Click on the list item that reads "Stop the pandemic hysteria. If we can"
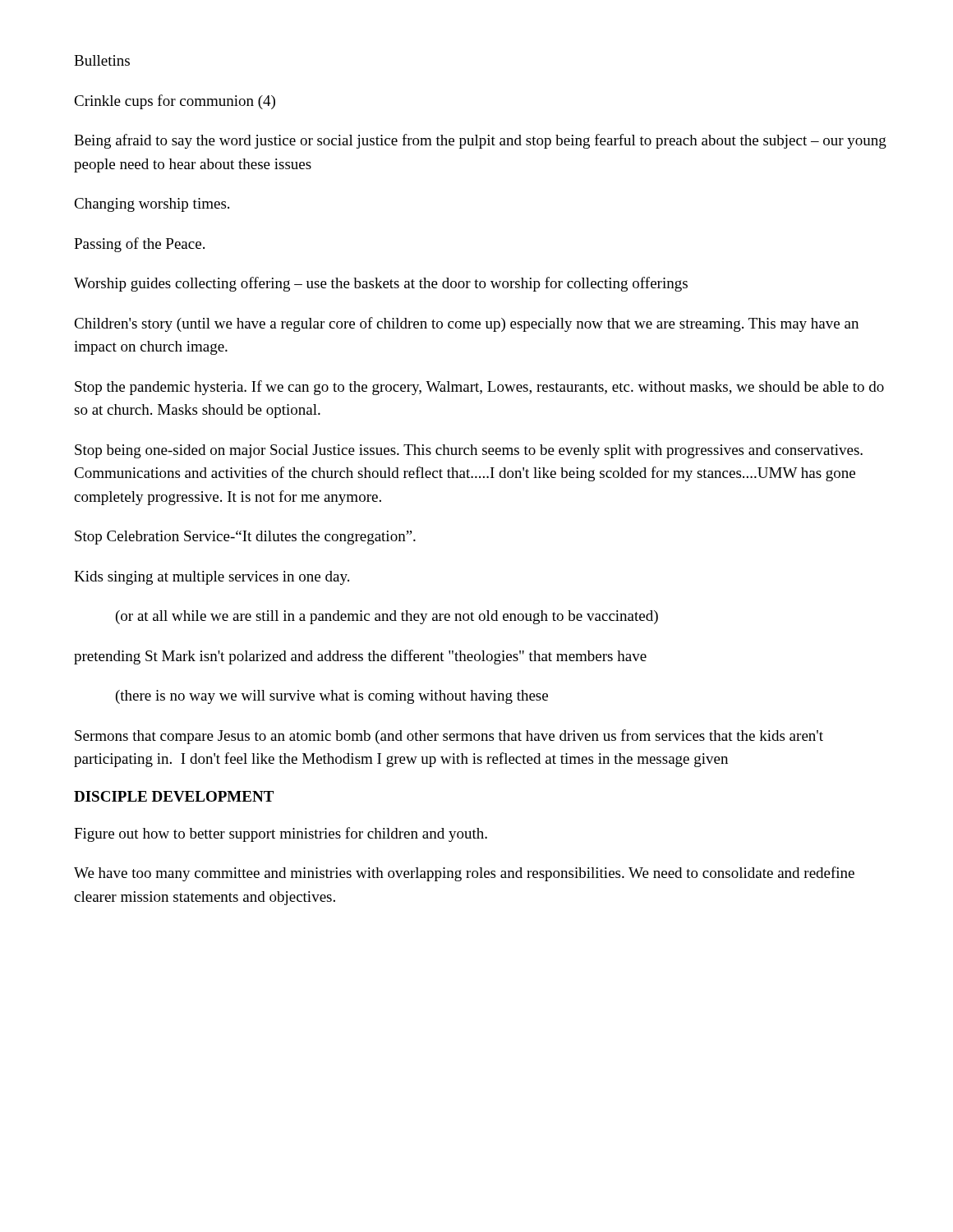This screenshot has height=1232, width=953. click(x=479, y=398)
